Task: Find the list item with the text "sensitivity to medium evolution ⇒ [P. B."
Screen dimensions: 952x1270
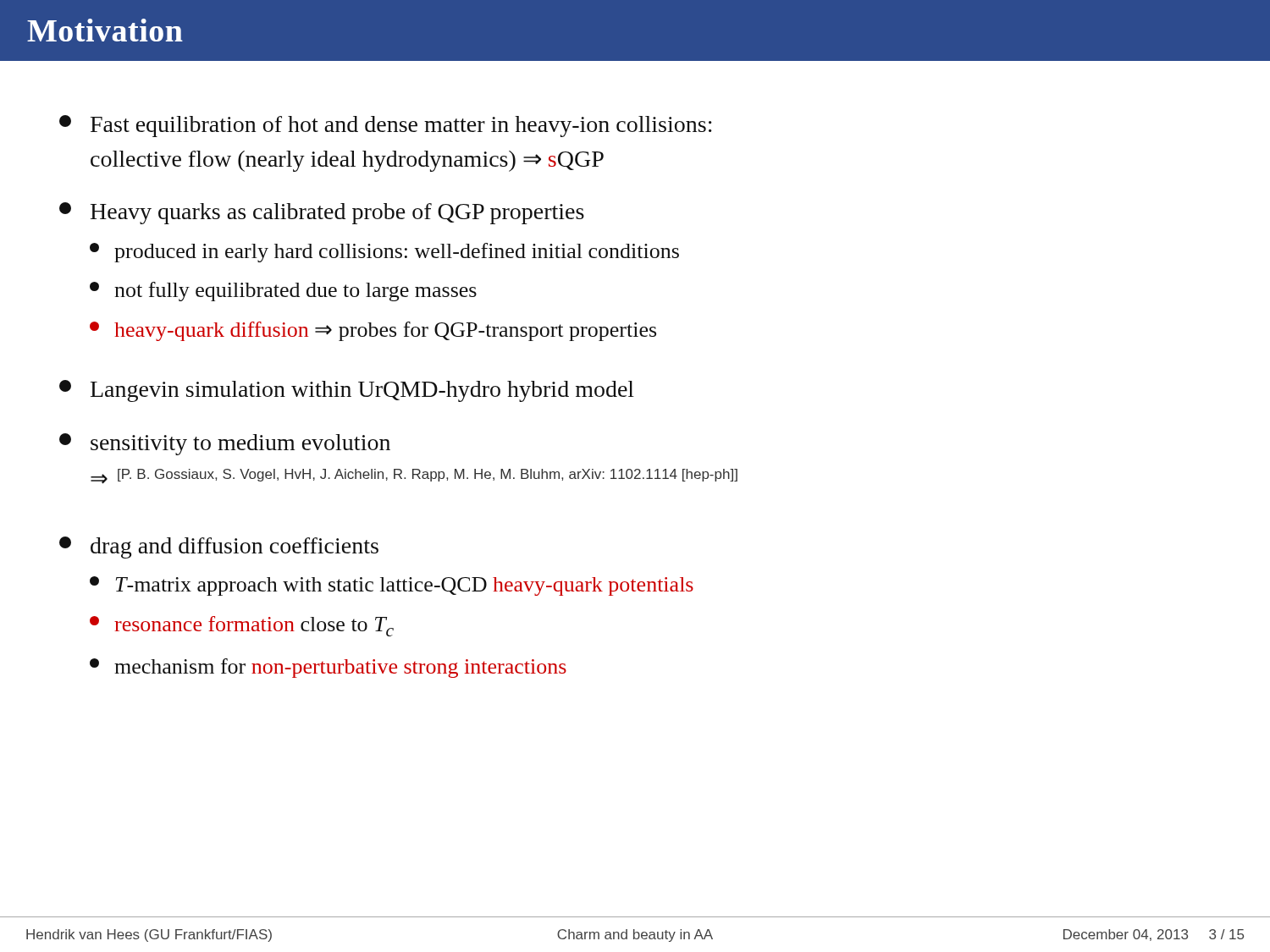Action: coord(399,460)
